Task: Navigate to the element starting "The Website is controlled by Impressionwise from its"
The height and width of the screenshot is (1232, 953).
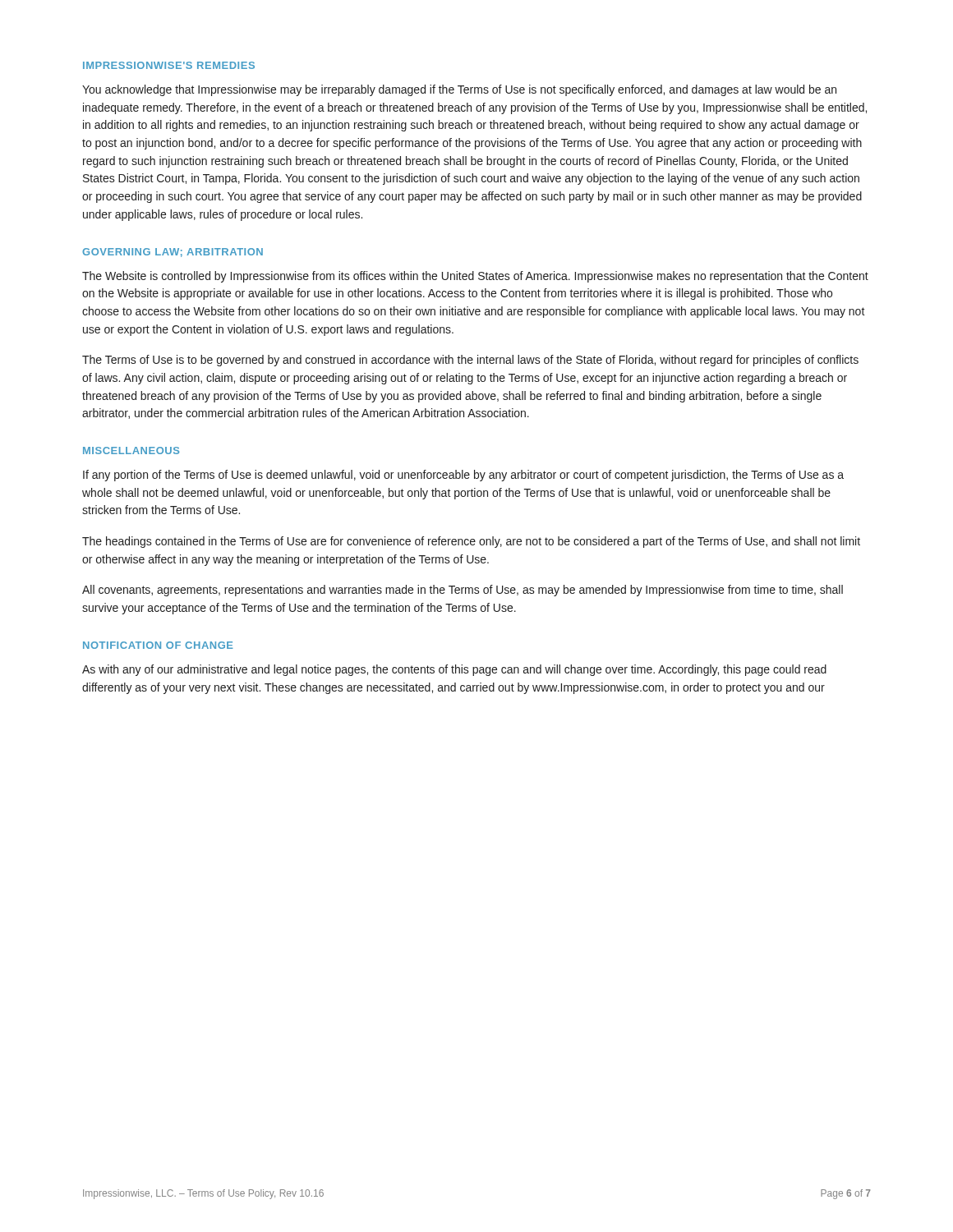Action: point(475,302)
